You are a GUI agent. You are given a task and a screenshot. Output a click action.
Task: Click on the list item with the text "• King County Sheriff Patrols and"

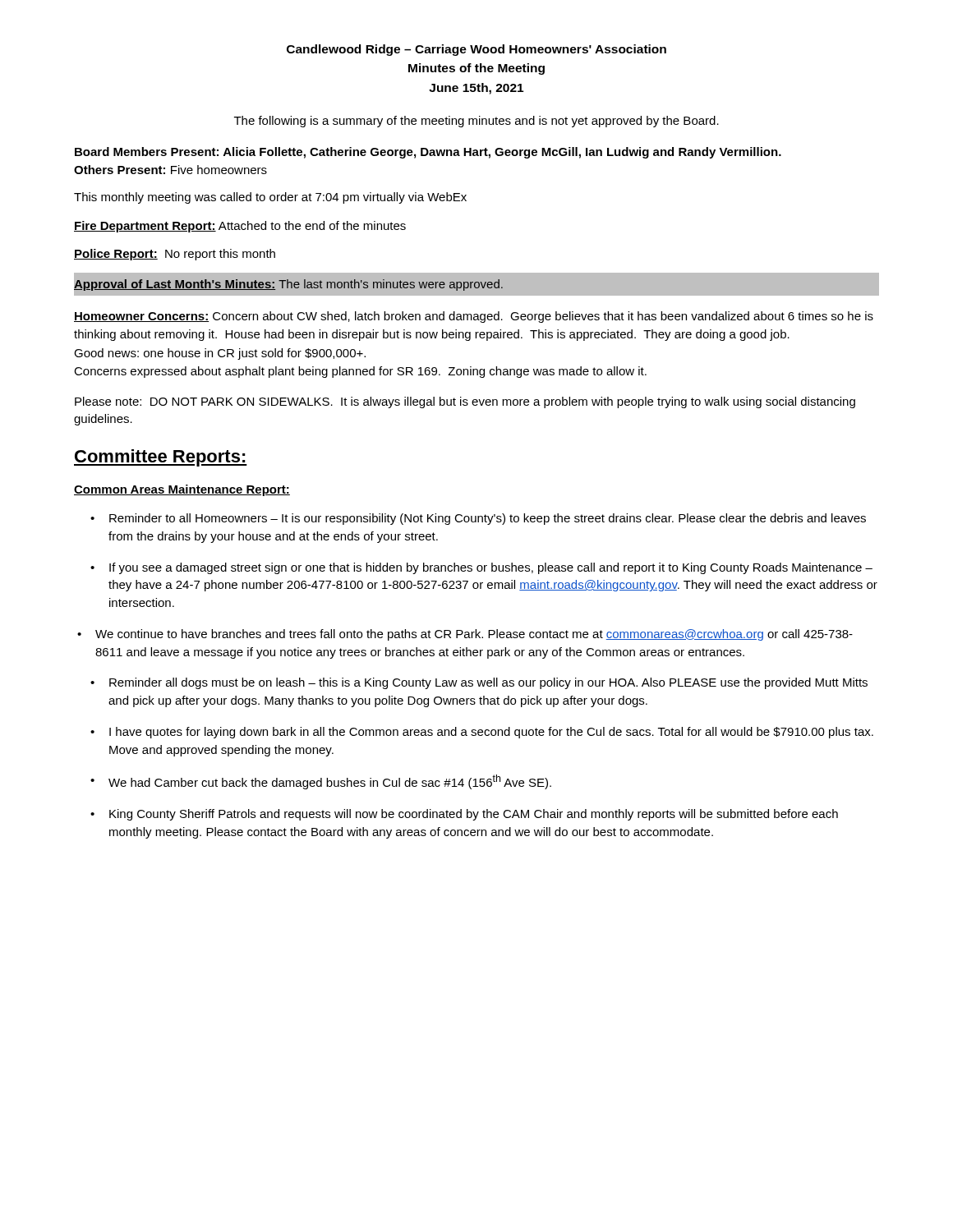[x=485, y=823]
